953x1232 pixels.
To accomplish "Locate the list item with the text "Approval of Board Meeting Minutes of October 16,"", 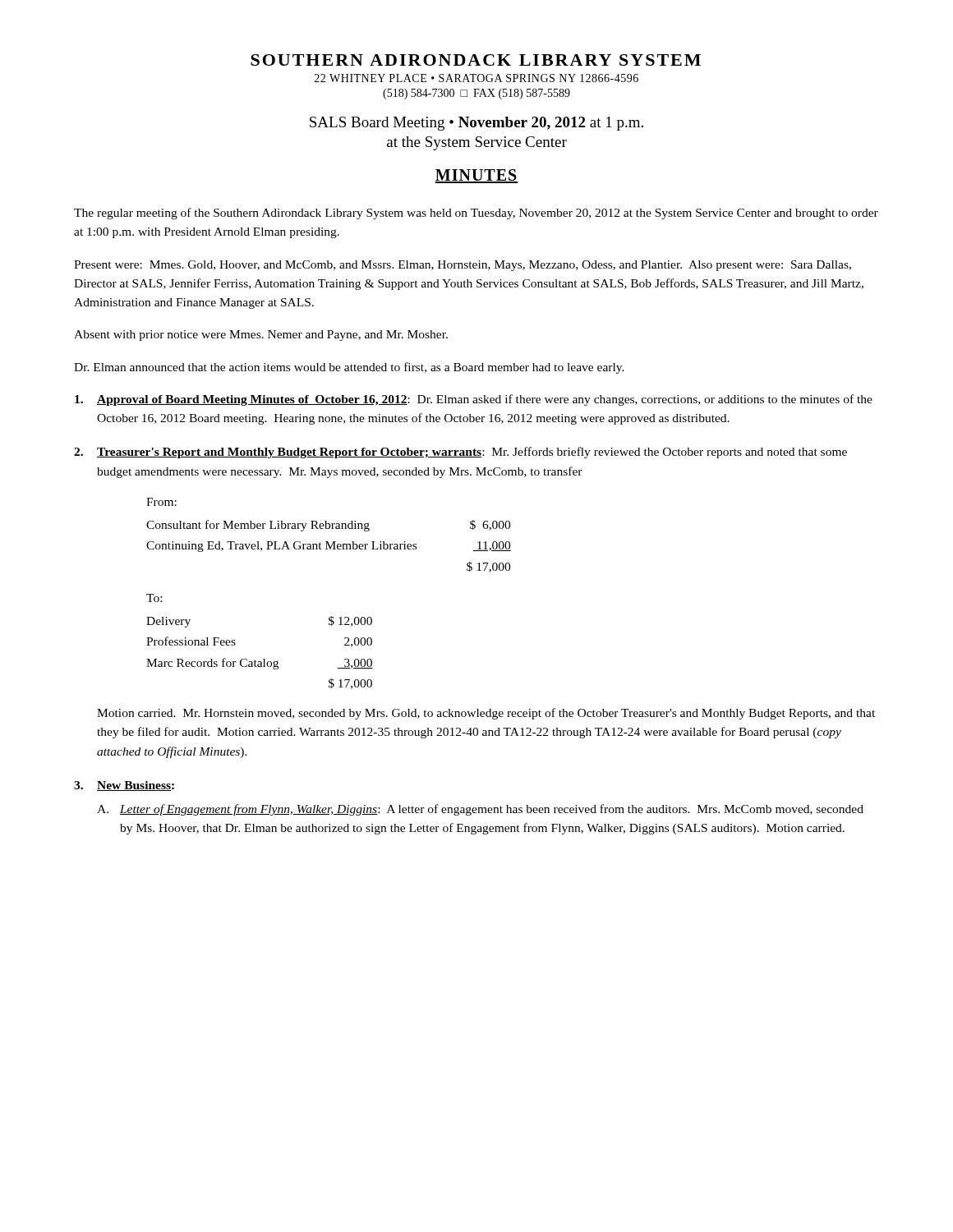I will (x=476, y=408).
